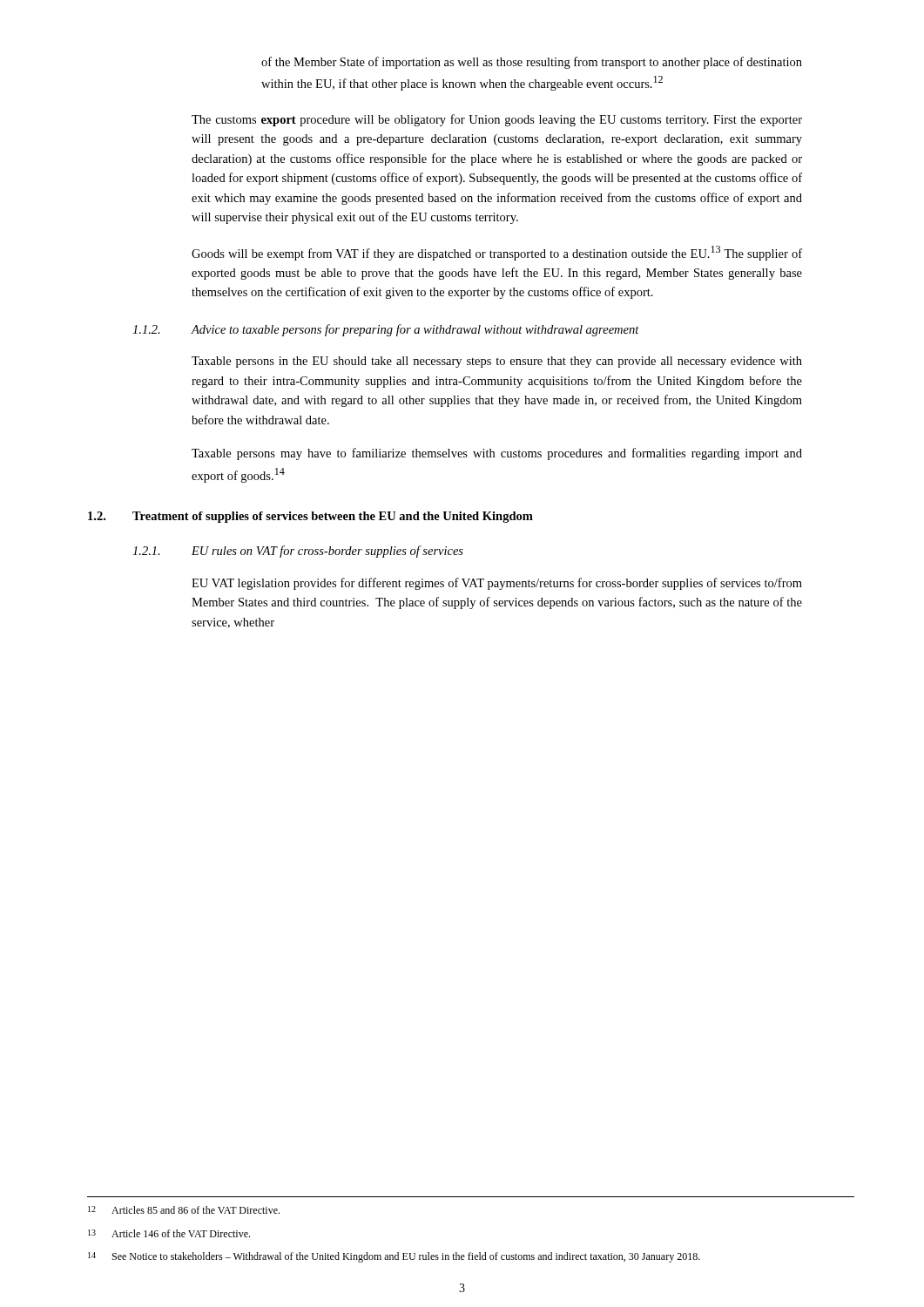Point to the block beginning "12 Articles 85 and"
Viewport: 924px width, 1307px height.
click(184, 1212)
